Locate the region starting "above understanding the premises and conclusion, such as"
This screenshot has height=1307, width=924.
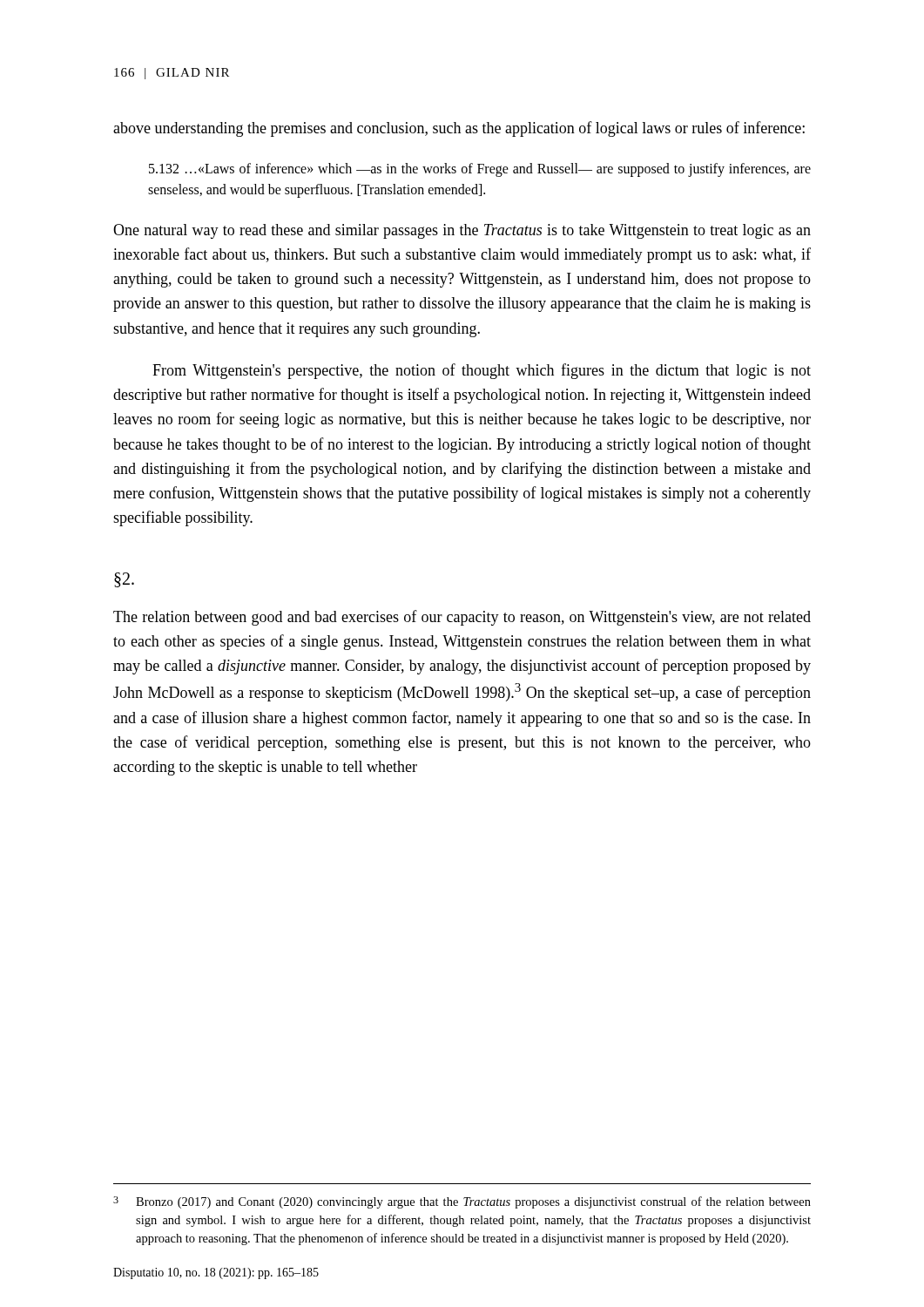[460, 128]
